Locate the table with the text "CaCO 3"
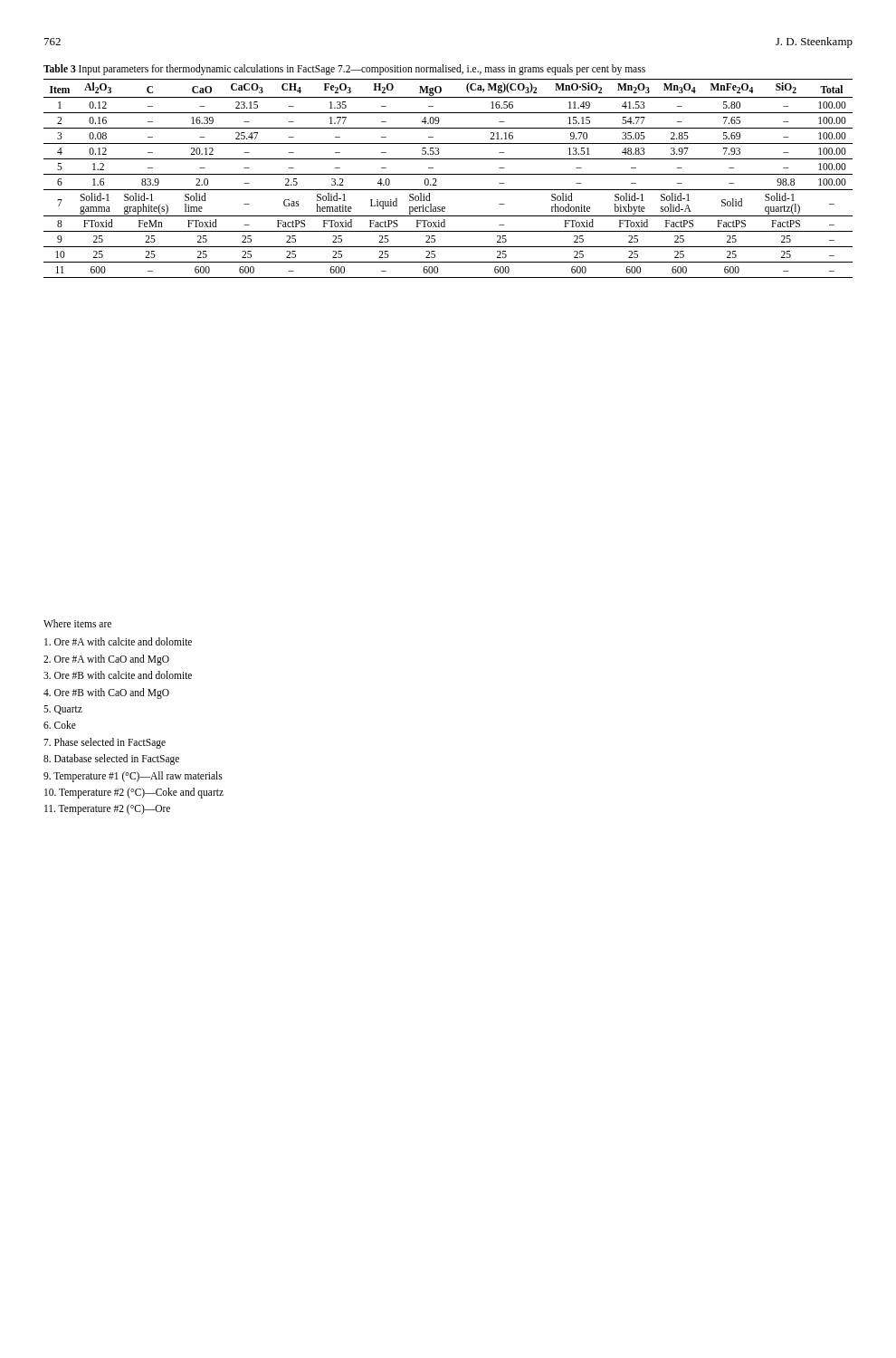This screenshot has width=896, height=1358. 448,179
